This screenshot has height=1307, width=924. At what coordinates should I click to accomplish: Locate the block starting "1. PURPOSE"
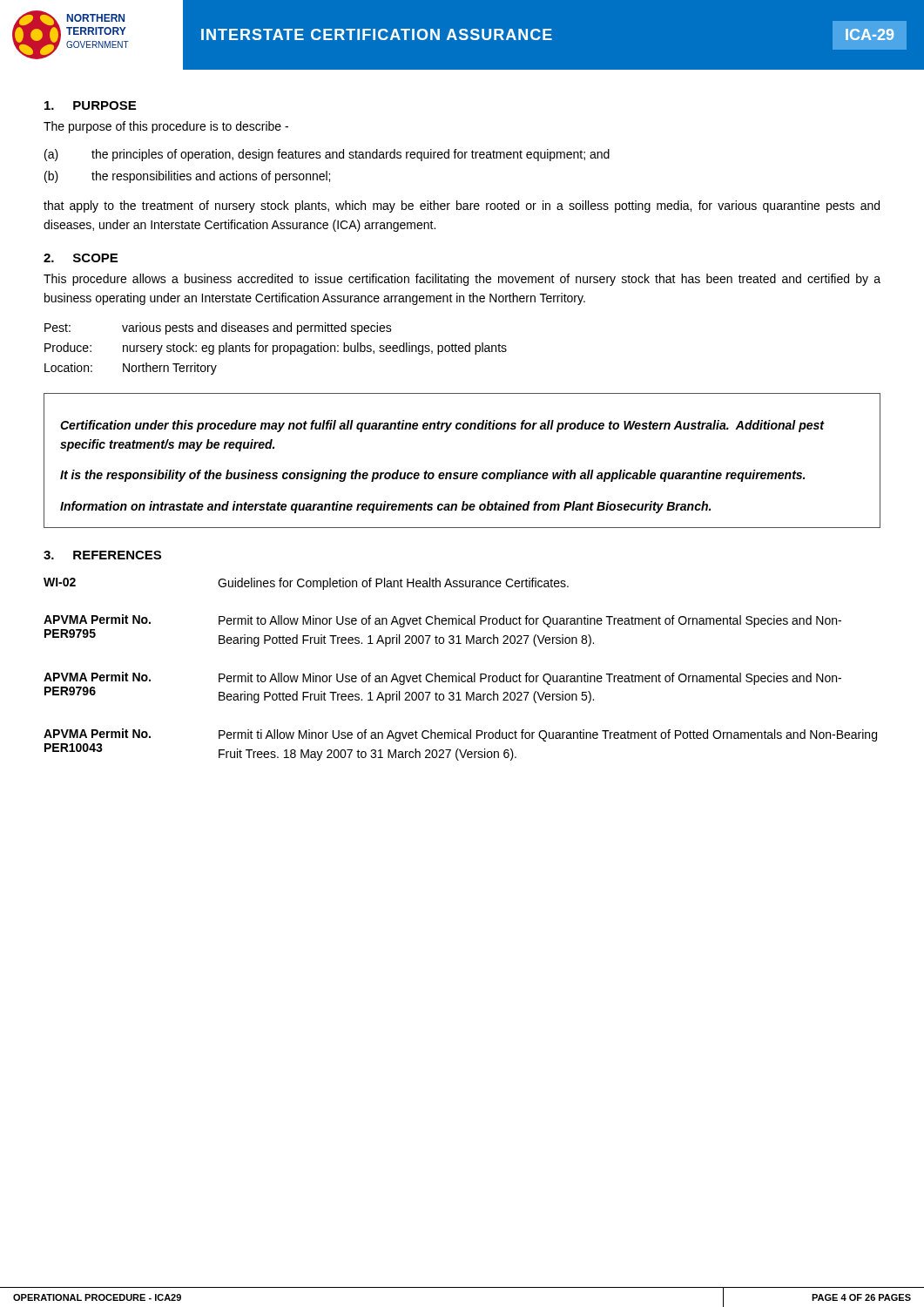tap(90, 105)
